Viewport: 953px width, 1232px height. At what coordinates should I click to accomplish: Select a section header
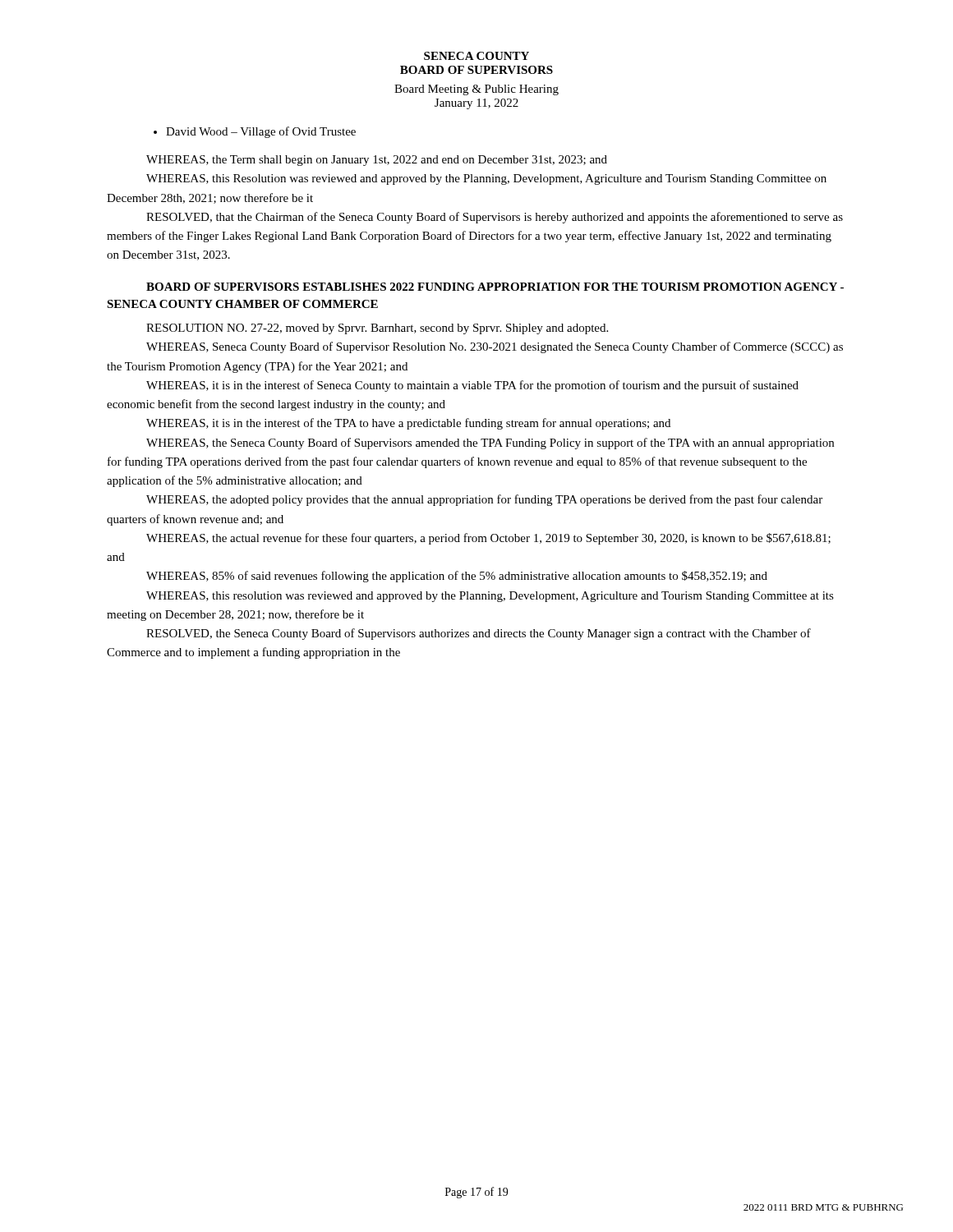[476, 295]
